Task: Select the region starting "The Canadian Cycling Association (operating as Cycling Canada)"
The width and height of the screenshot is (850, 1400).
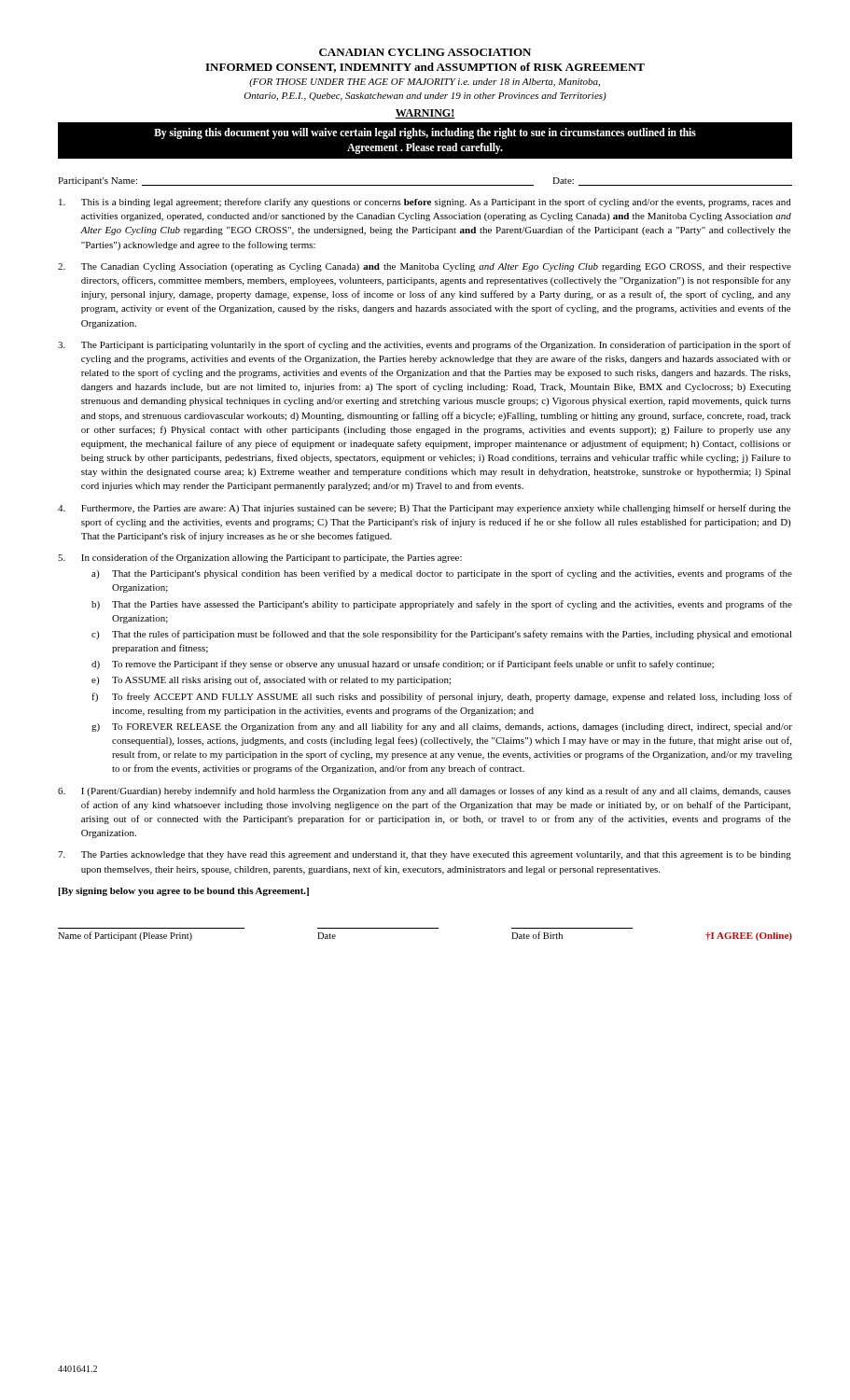Action: (x=424, y=295)
